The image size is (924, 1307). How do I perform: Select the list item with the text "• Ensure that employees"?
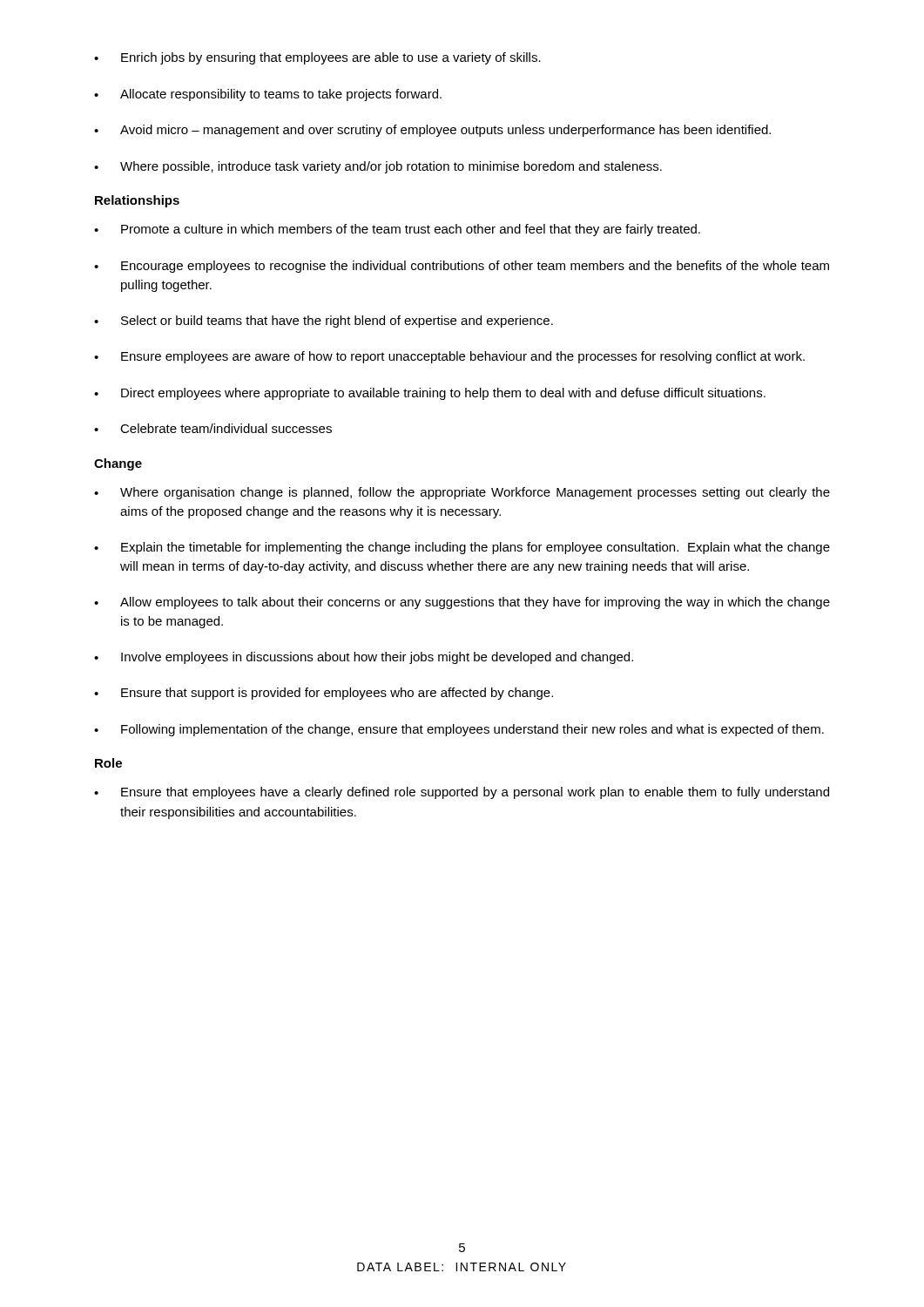pyautogui.click(x=462, y=802)
